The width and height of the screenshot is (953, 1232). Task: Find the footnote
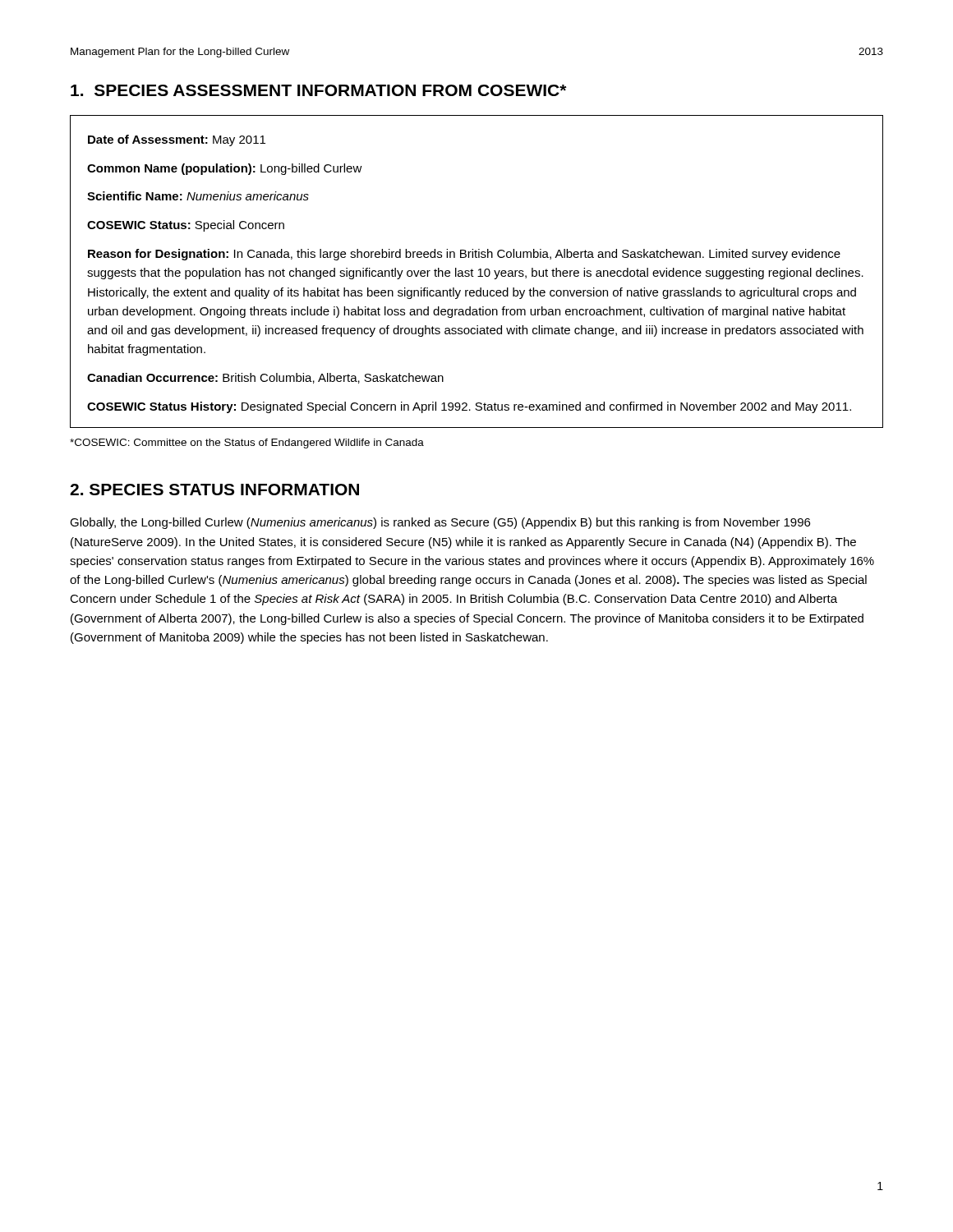[x=476, y=443]
